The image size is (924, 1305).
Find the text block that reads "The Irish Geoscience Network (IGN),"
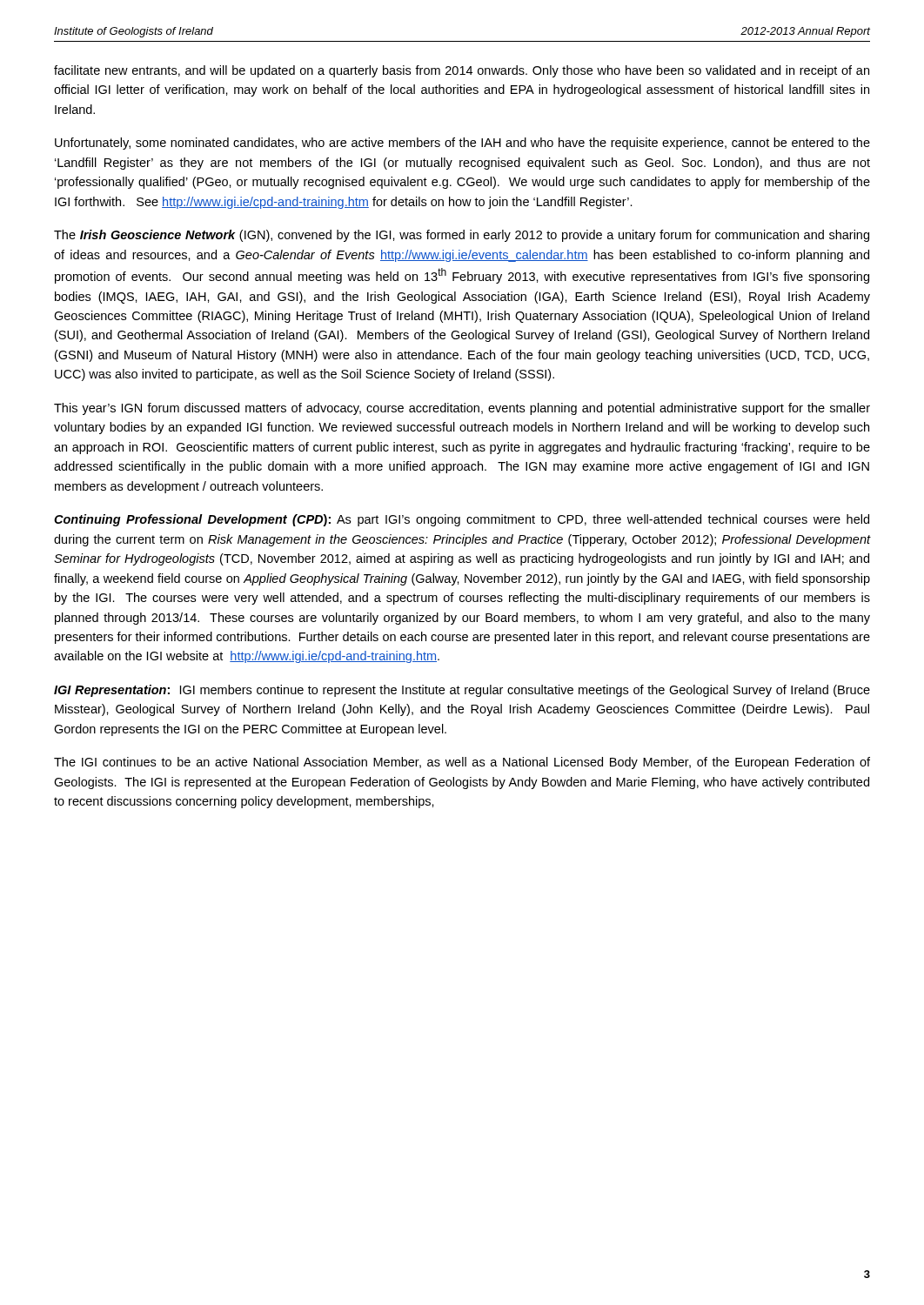click(462, 305)
